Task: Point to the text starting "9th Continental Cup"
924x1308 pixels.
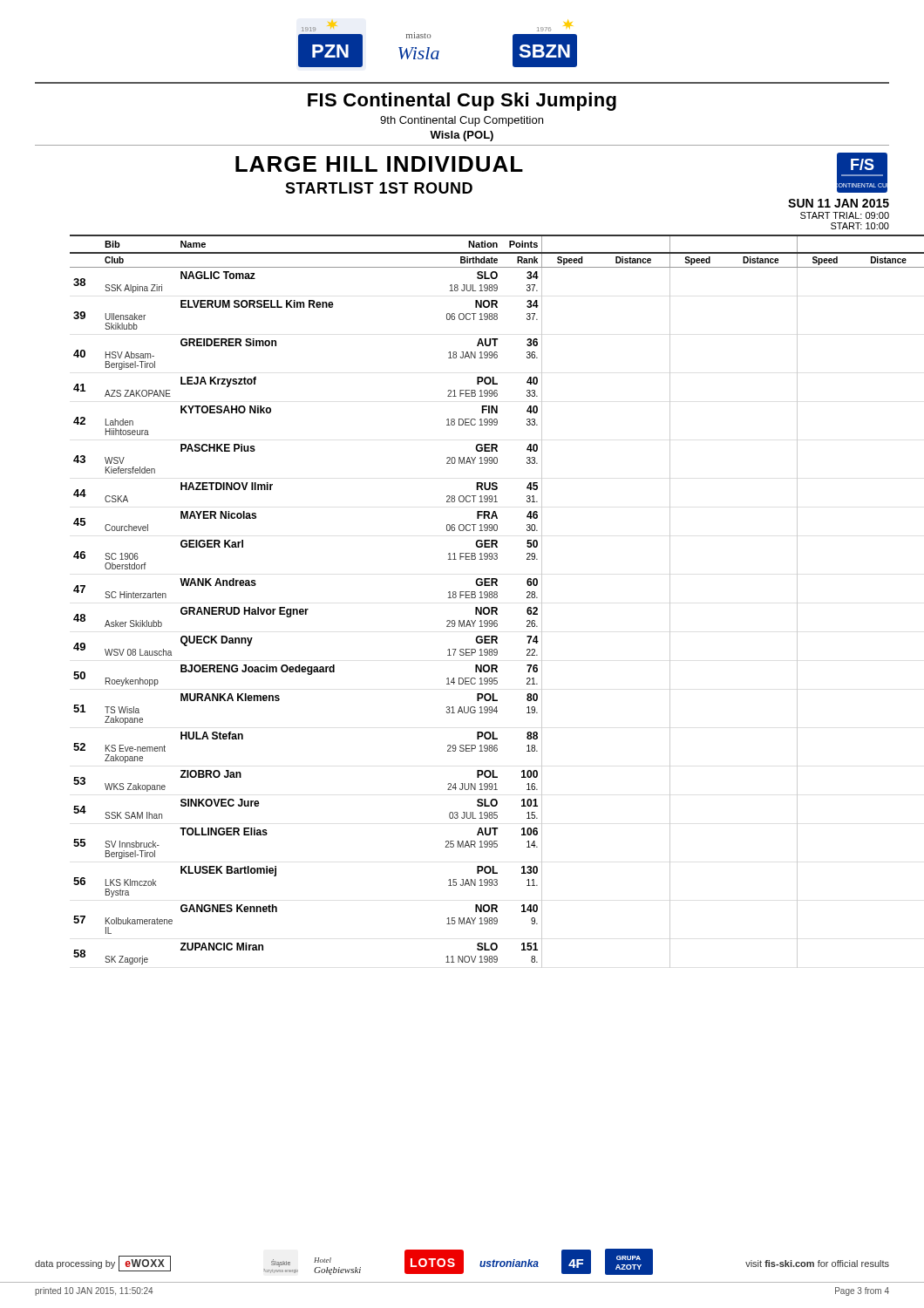Action: point(462,120)
